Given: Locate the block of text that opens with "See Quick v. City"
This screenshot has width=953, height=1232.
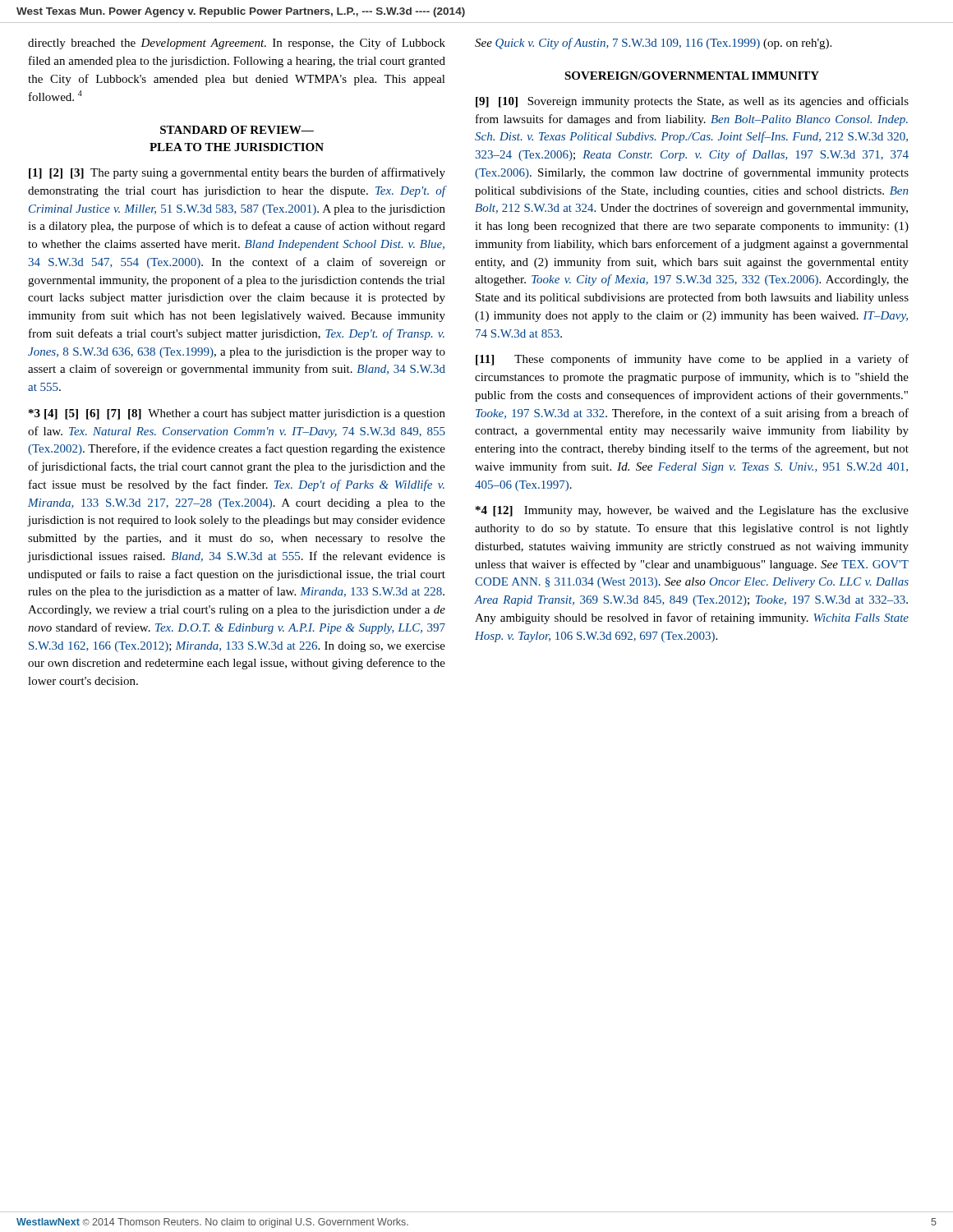Looking at the screenshot, I should 692,43.
